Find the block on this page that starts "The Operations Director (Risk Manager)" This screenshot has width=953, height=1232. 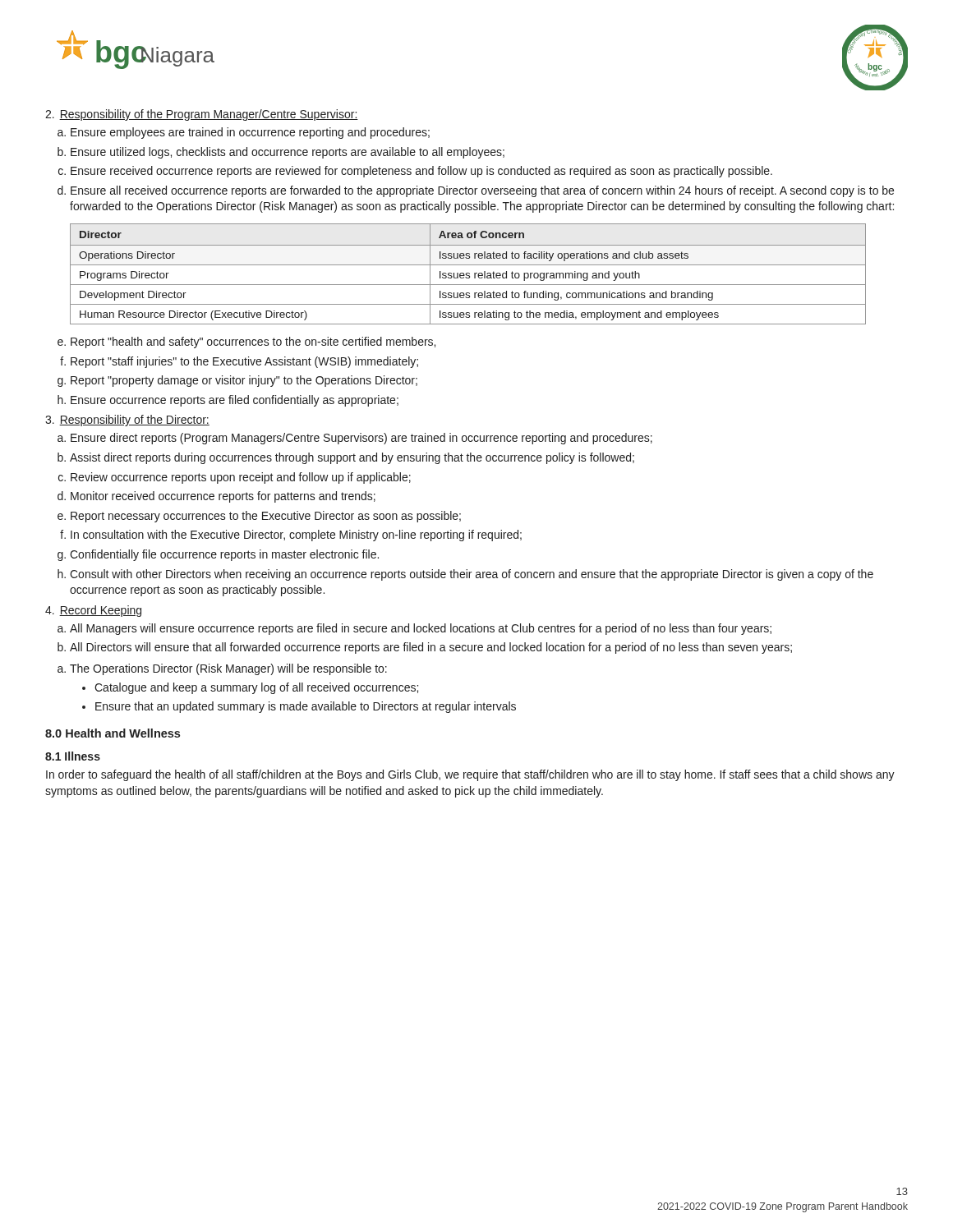(228, 669)
